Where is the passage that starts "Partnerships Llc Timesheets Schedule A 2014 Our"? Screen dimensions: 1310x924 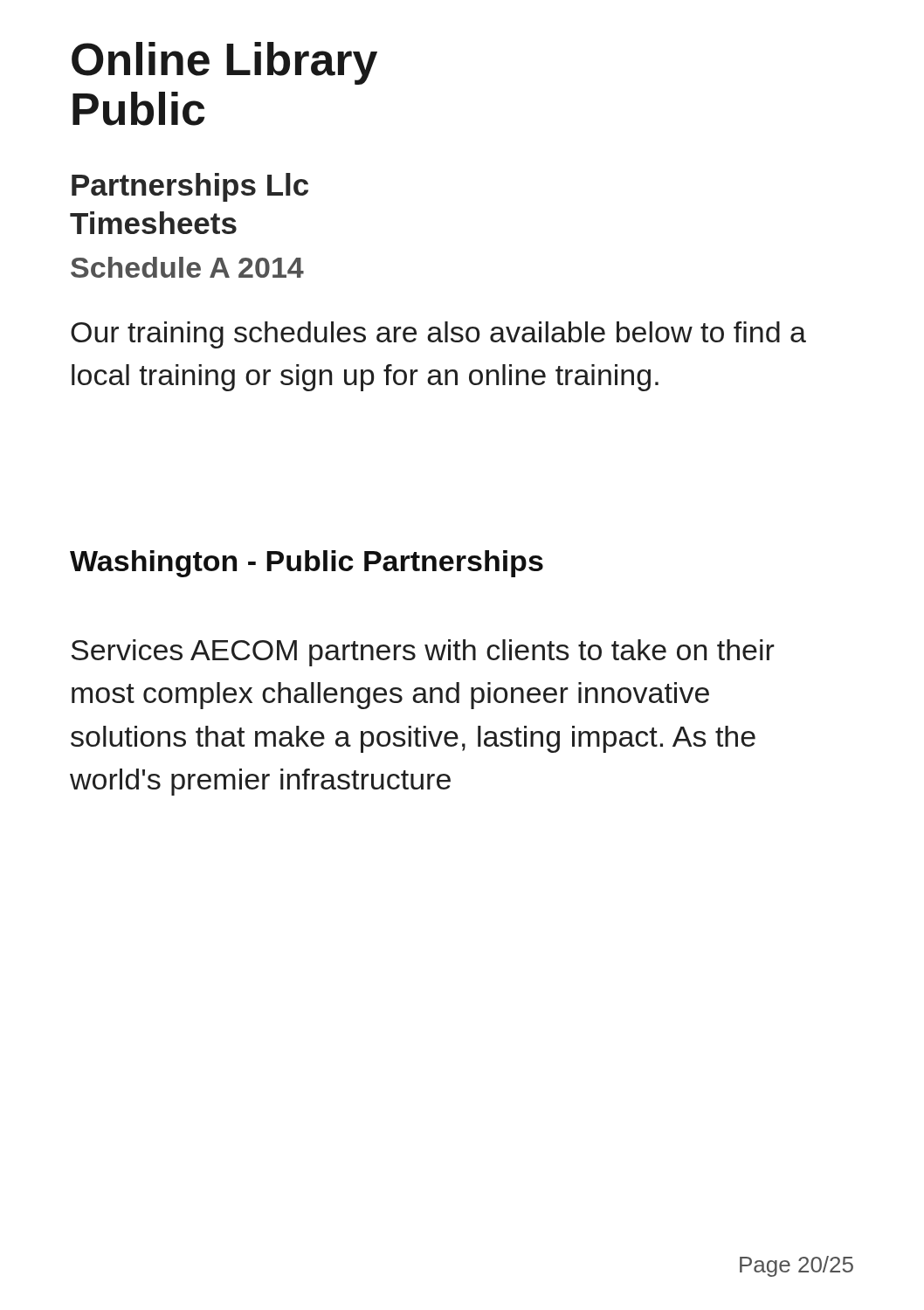pyautogui.click(x=190, y=187)
